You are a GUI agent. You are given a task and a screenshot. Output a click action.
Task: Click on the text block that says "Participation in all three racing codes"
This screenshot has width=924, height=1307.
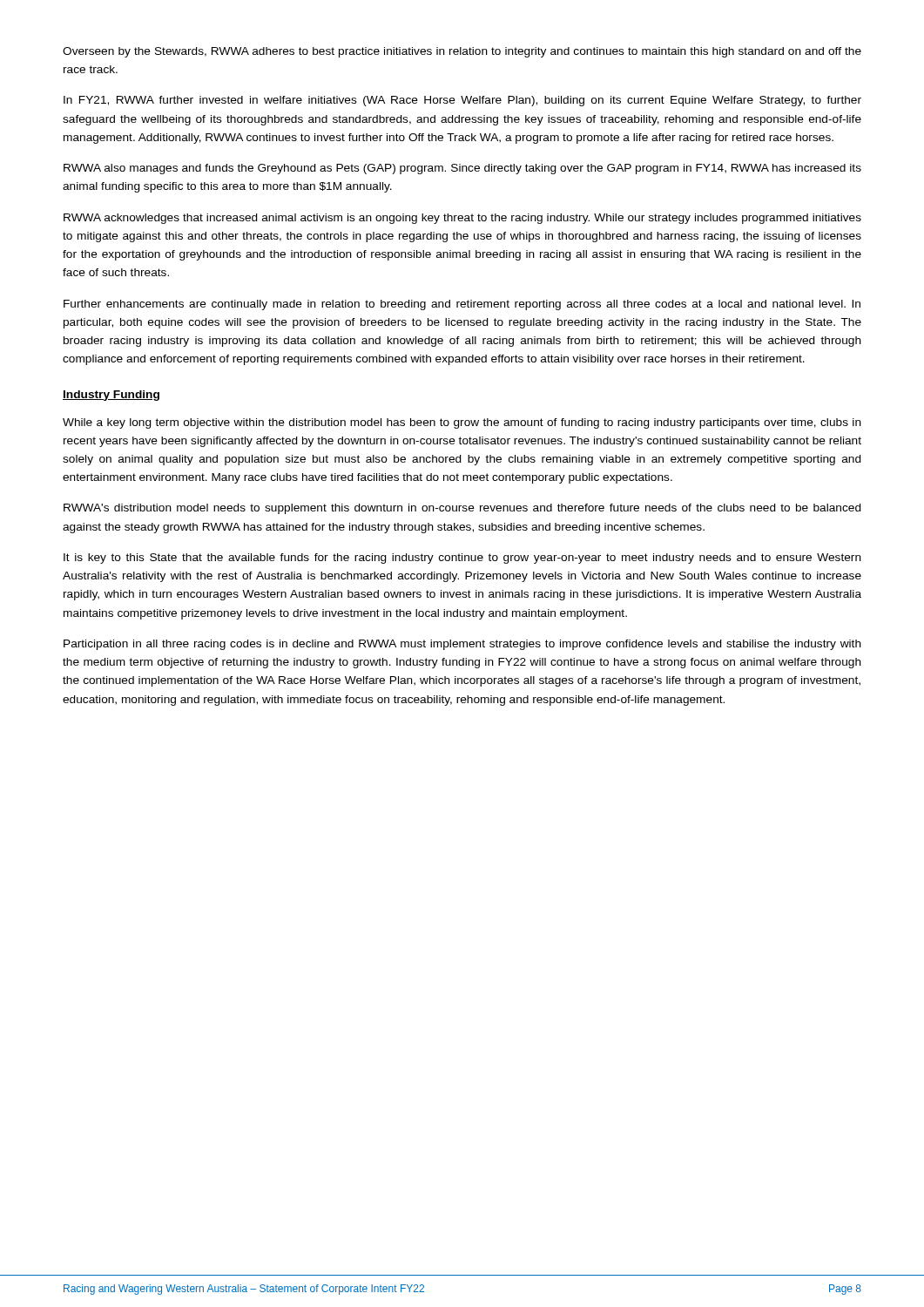pyautogui.click(x=462, y=671)
